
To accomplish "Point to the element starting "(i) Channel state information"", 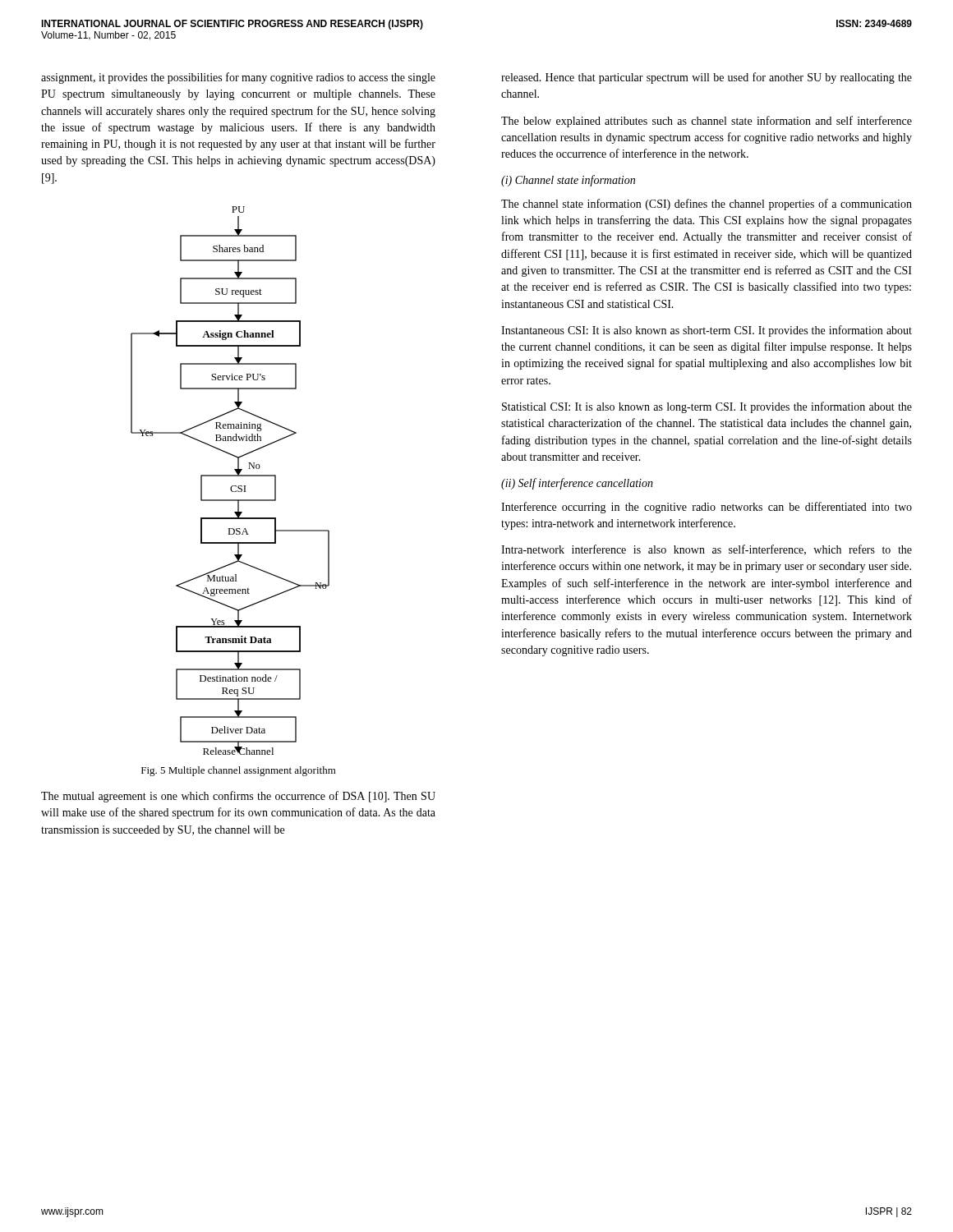I will (x=568, y=181).
